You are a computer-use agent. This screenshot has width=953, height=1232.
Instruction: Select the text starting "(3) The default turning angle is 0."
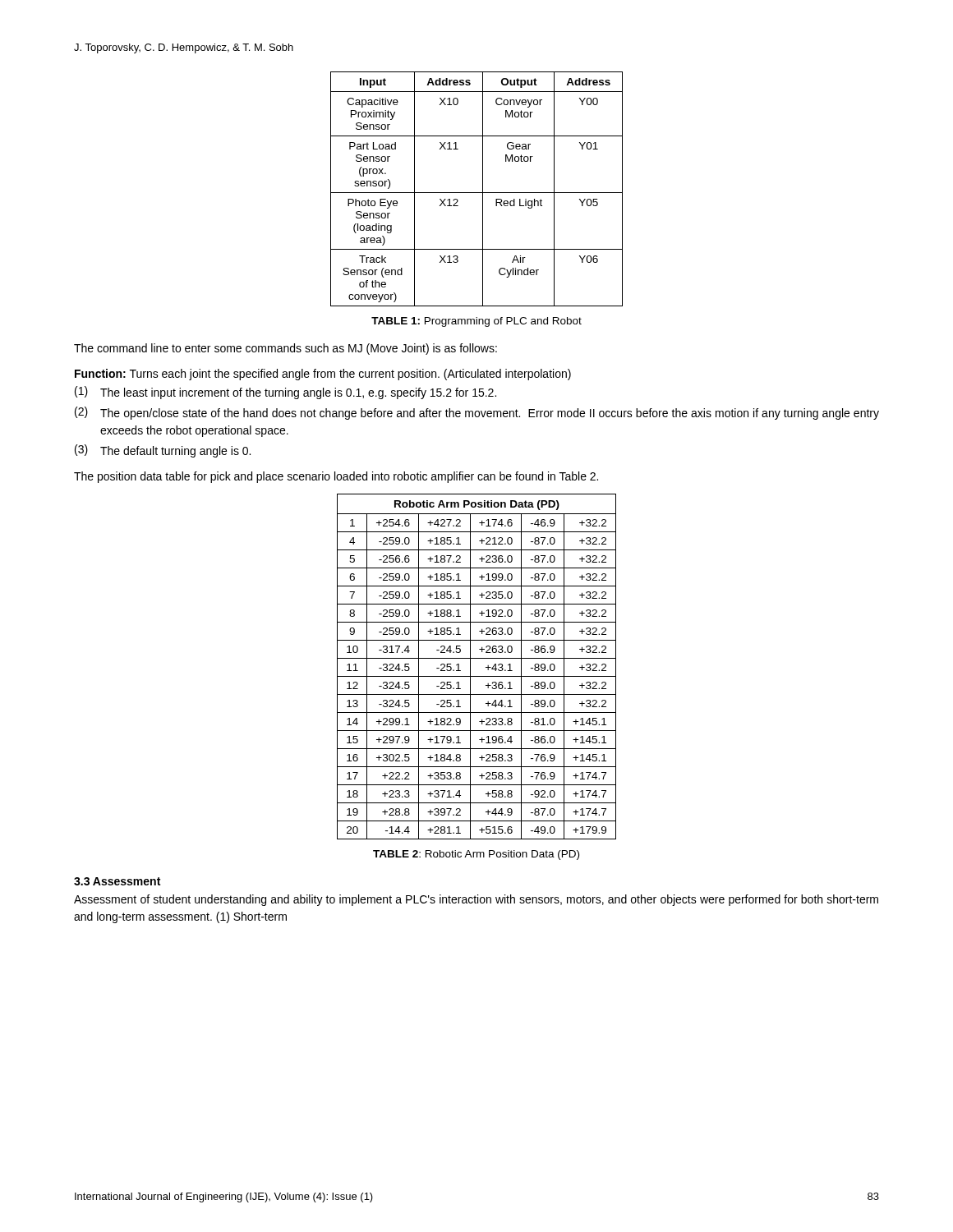[x=163, y=451]
